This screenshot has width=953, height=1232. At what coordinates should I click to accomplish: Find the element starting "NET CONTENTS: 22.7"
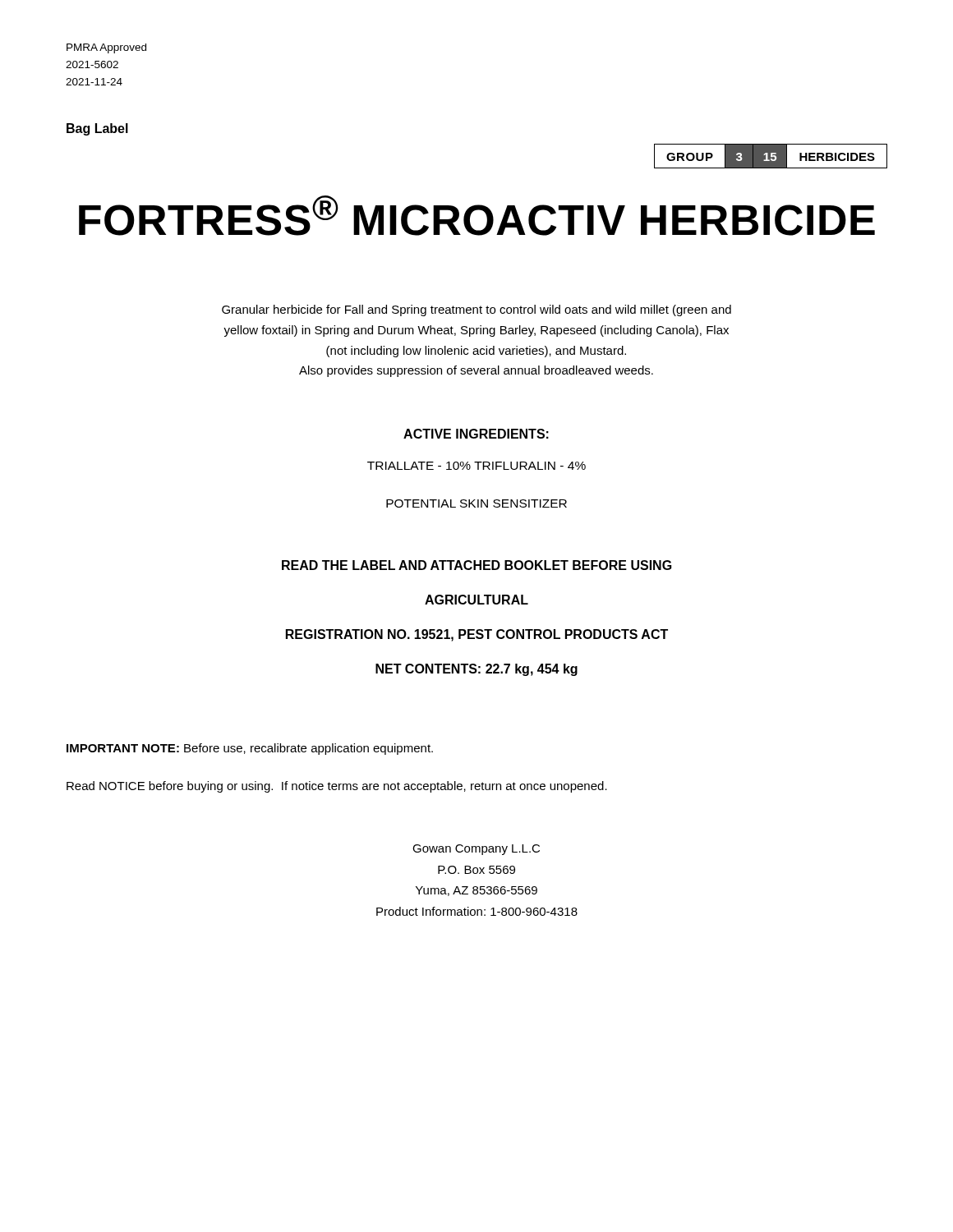click(476, 669)
